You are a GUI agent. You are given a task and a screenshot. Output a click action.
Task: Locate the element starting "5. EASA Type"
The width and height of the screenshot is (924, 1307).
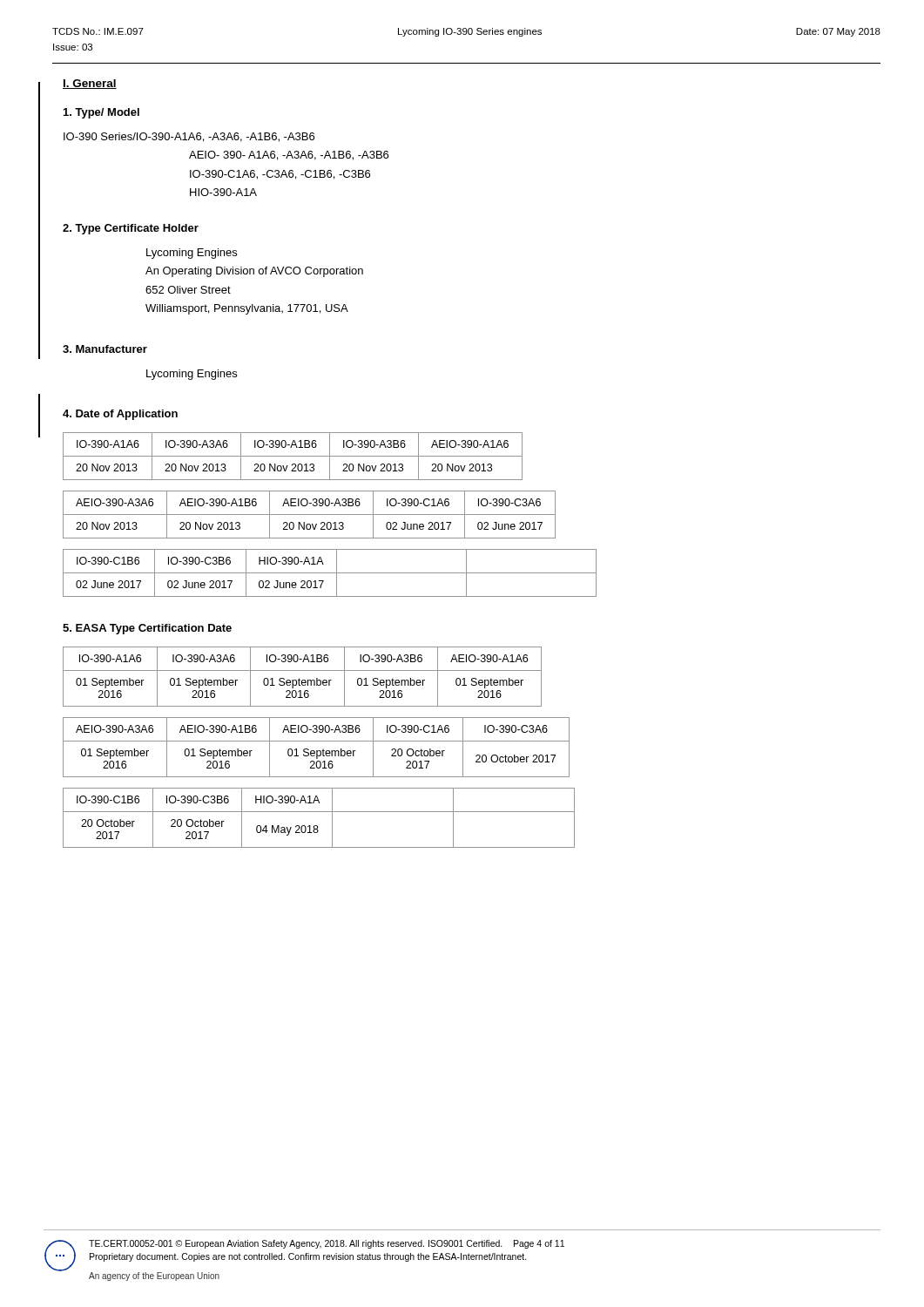click(147, 628)
